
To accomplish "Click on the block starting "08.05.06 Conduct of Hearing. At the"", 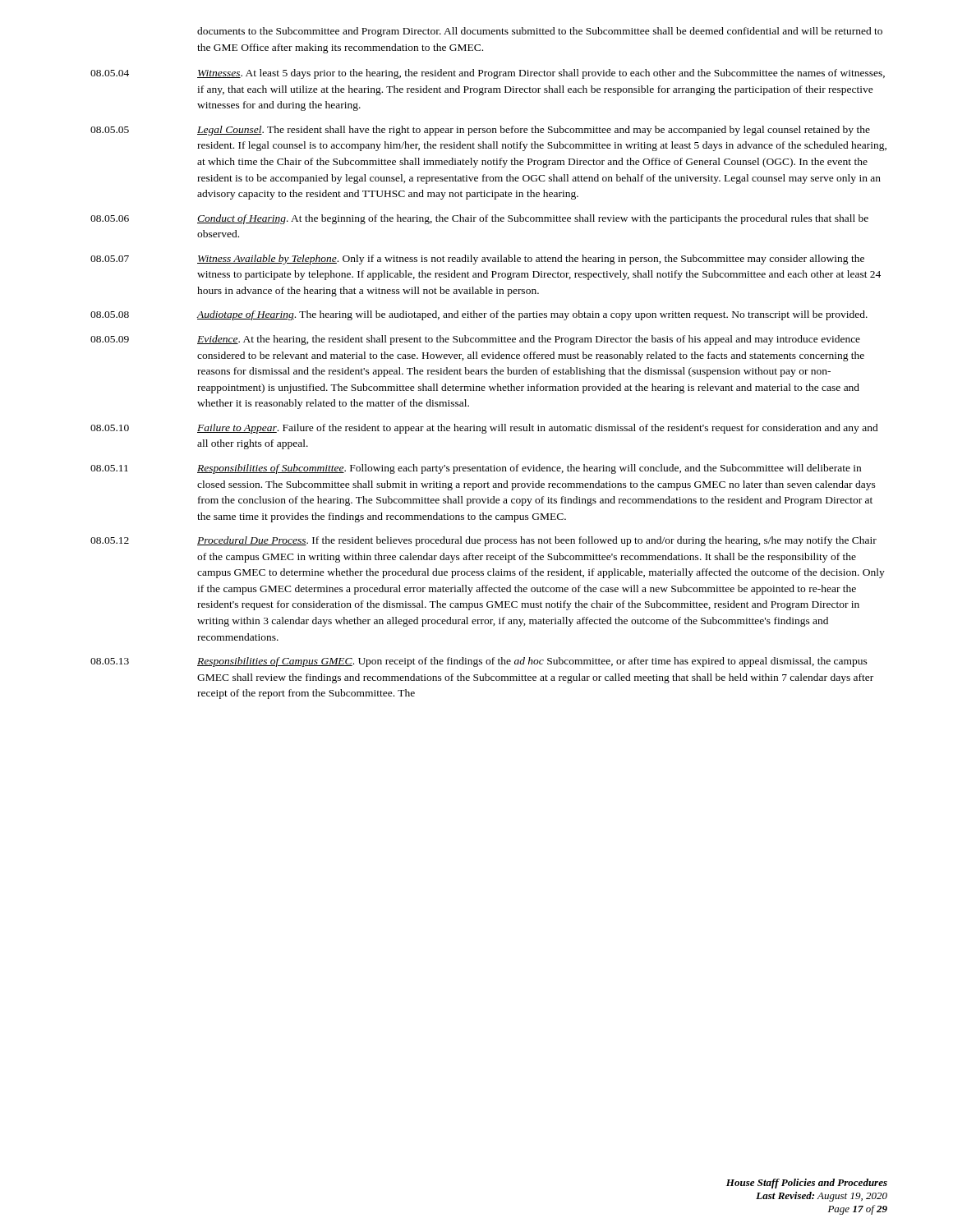I will tap(489, 226).
